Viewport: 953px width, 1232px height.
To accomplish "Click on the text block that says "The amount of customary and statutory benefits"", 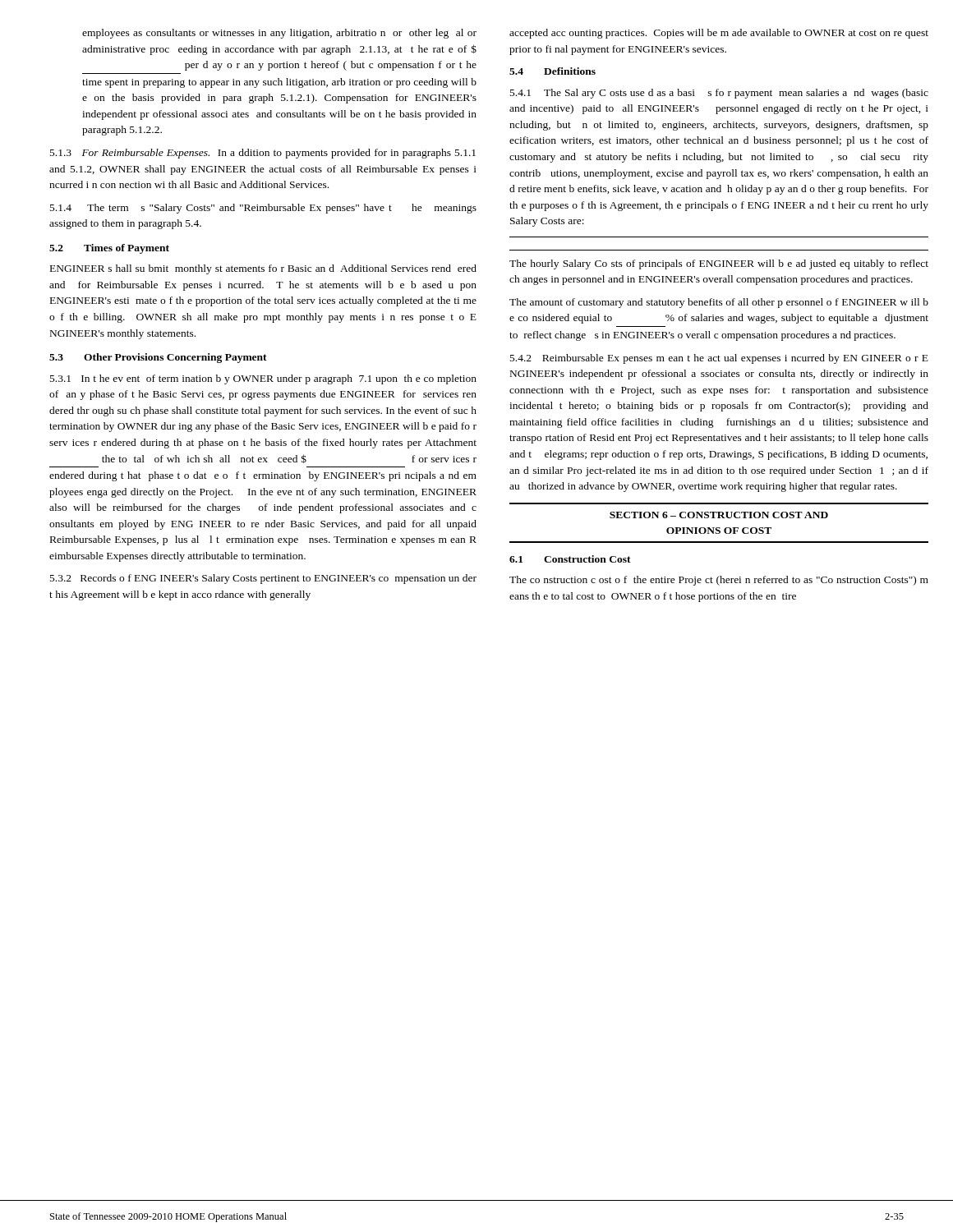I will coord(719,318).
